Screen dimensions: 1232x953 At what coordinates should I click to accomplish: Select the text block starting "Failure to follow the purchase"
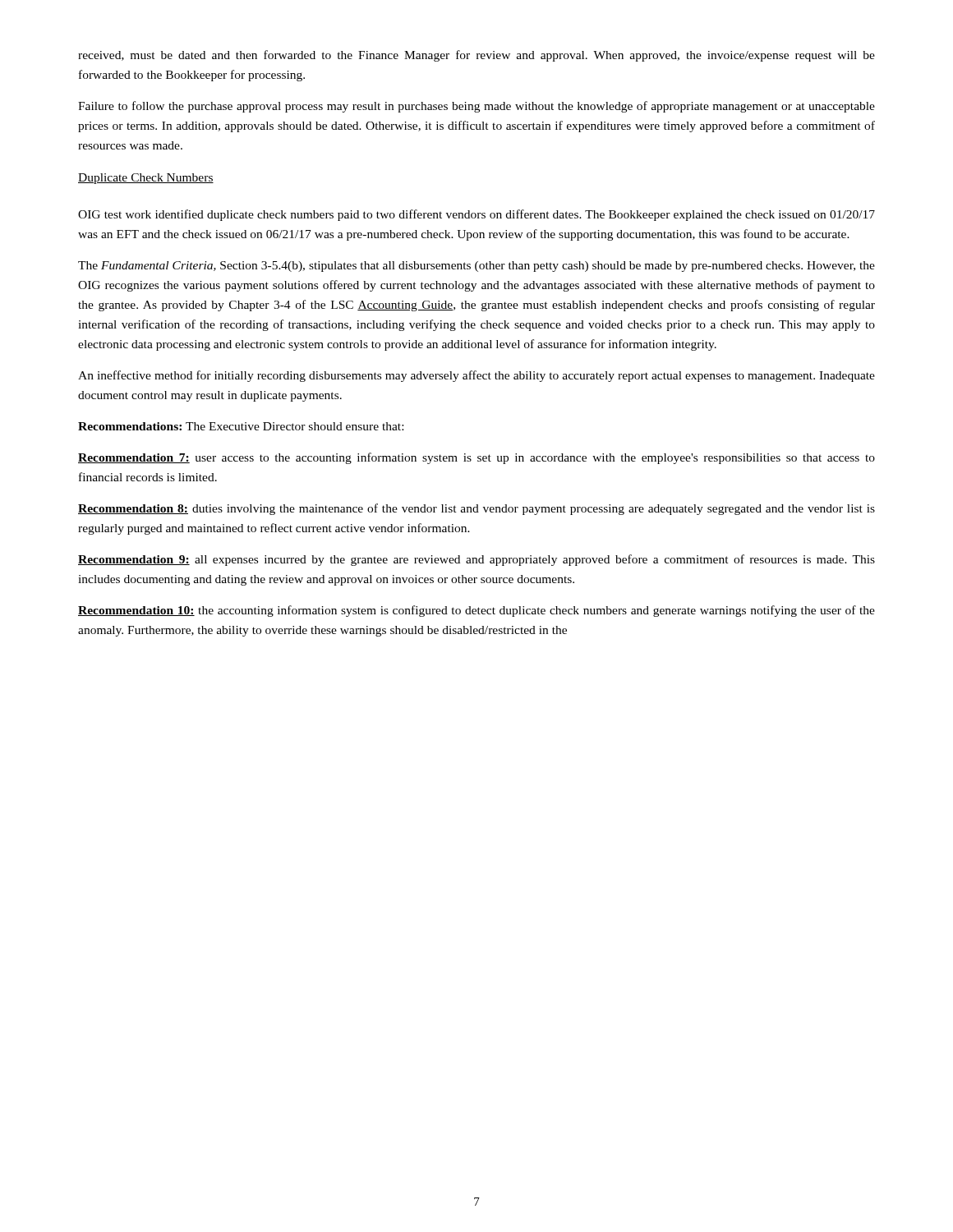(476, 125)
